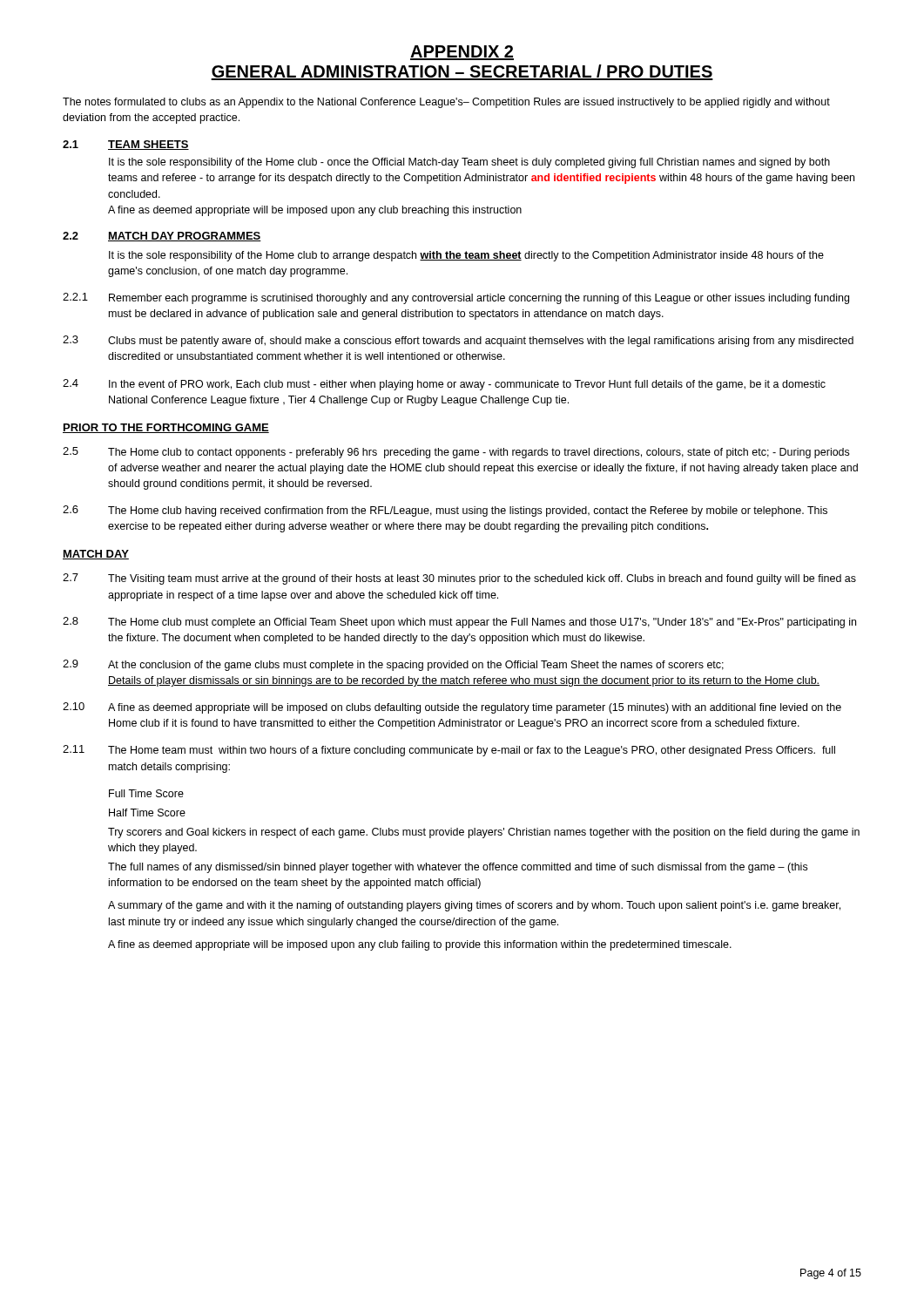Find the text block containing "8 The Home club must"
Image resolution: width=924 pixels, height=1307 pixels.
pyautogui.click(x=462, y=632)
